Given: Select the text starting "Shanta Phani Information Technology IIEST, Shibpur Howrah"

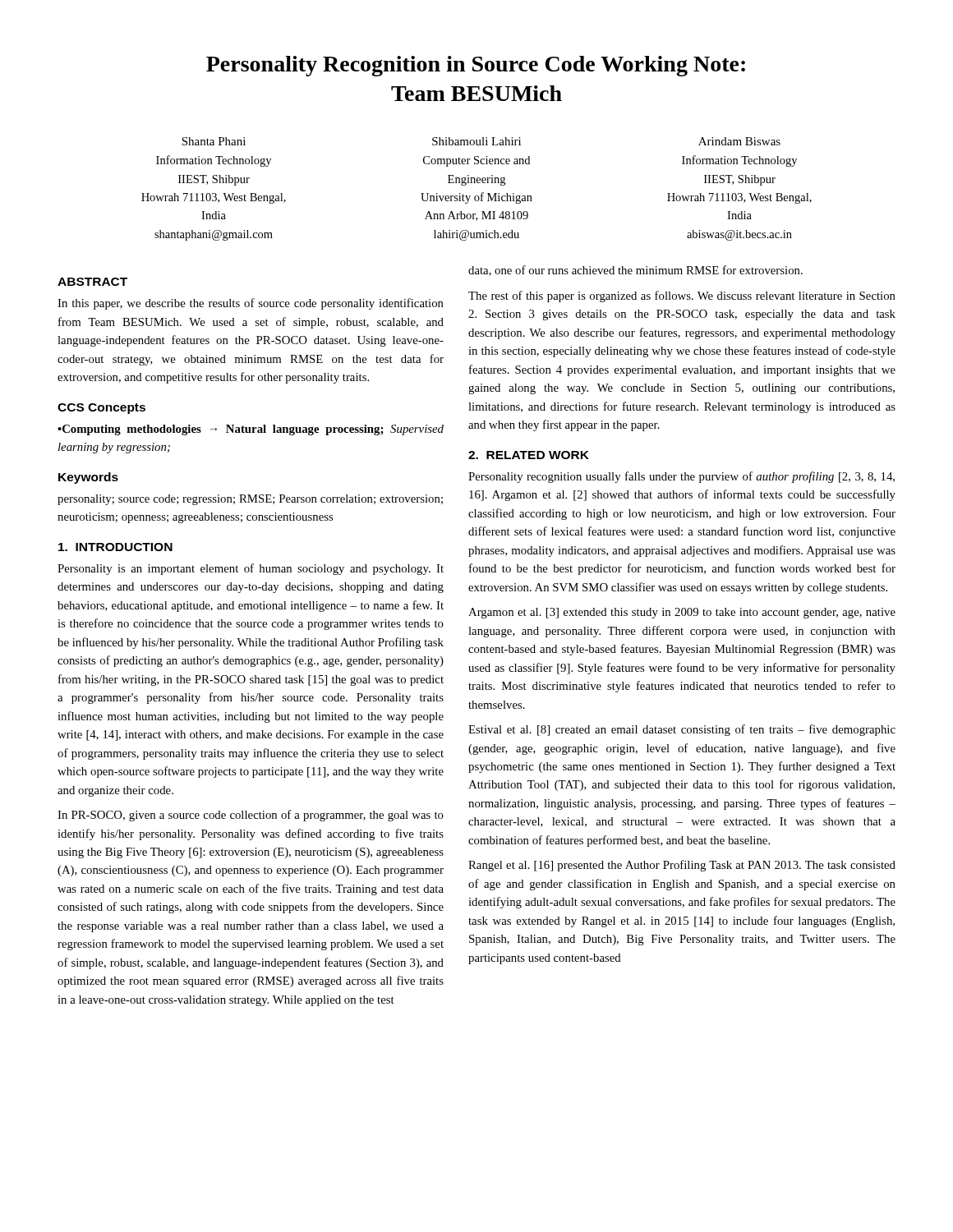Looking at the screenshot, I should [476, 188].
